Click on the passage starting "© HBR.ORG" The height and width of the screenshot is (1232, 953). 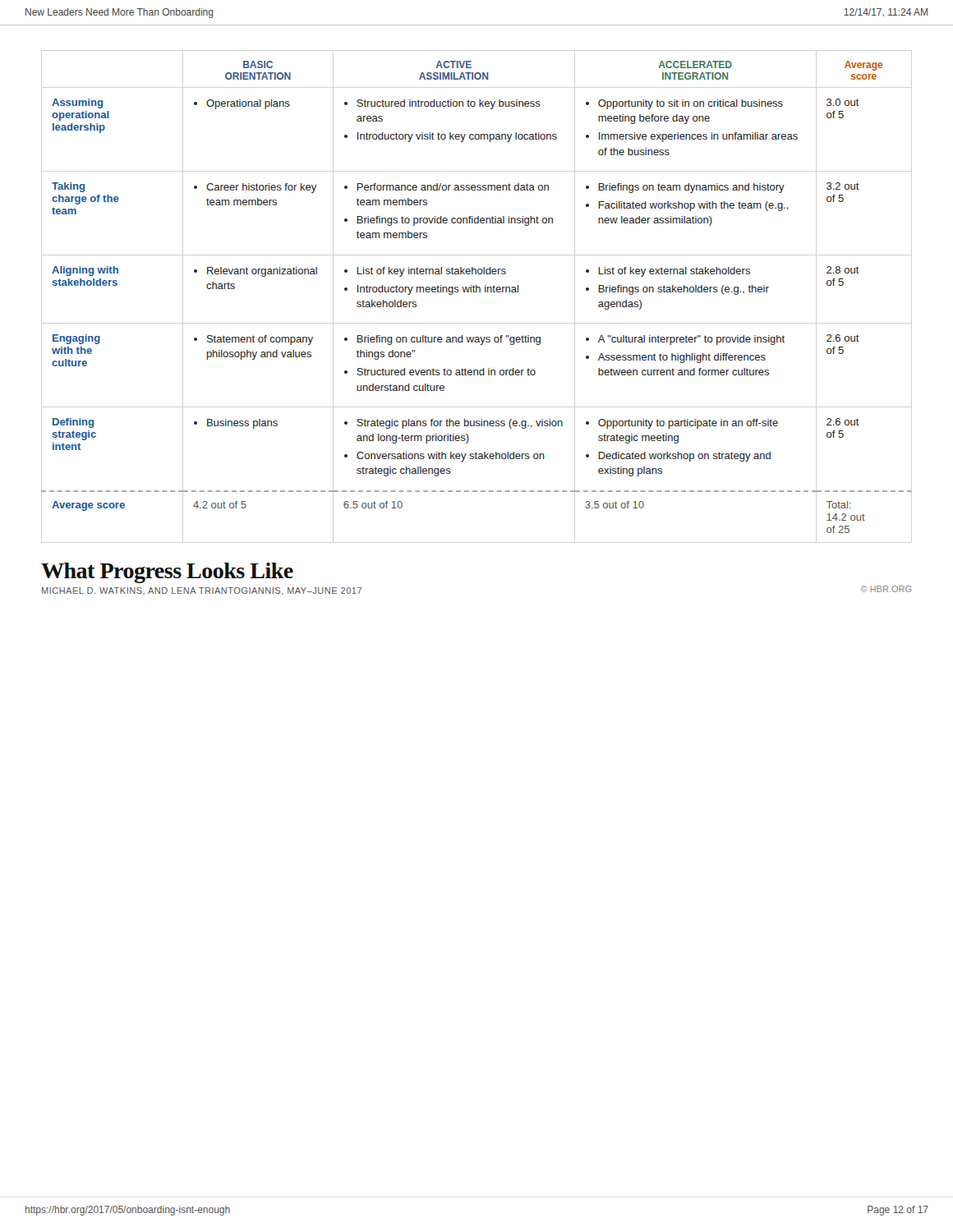(x=886, y=589)
